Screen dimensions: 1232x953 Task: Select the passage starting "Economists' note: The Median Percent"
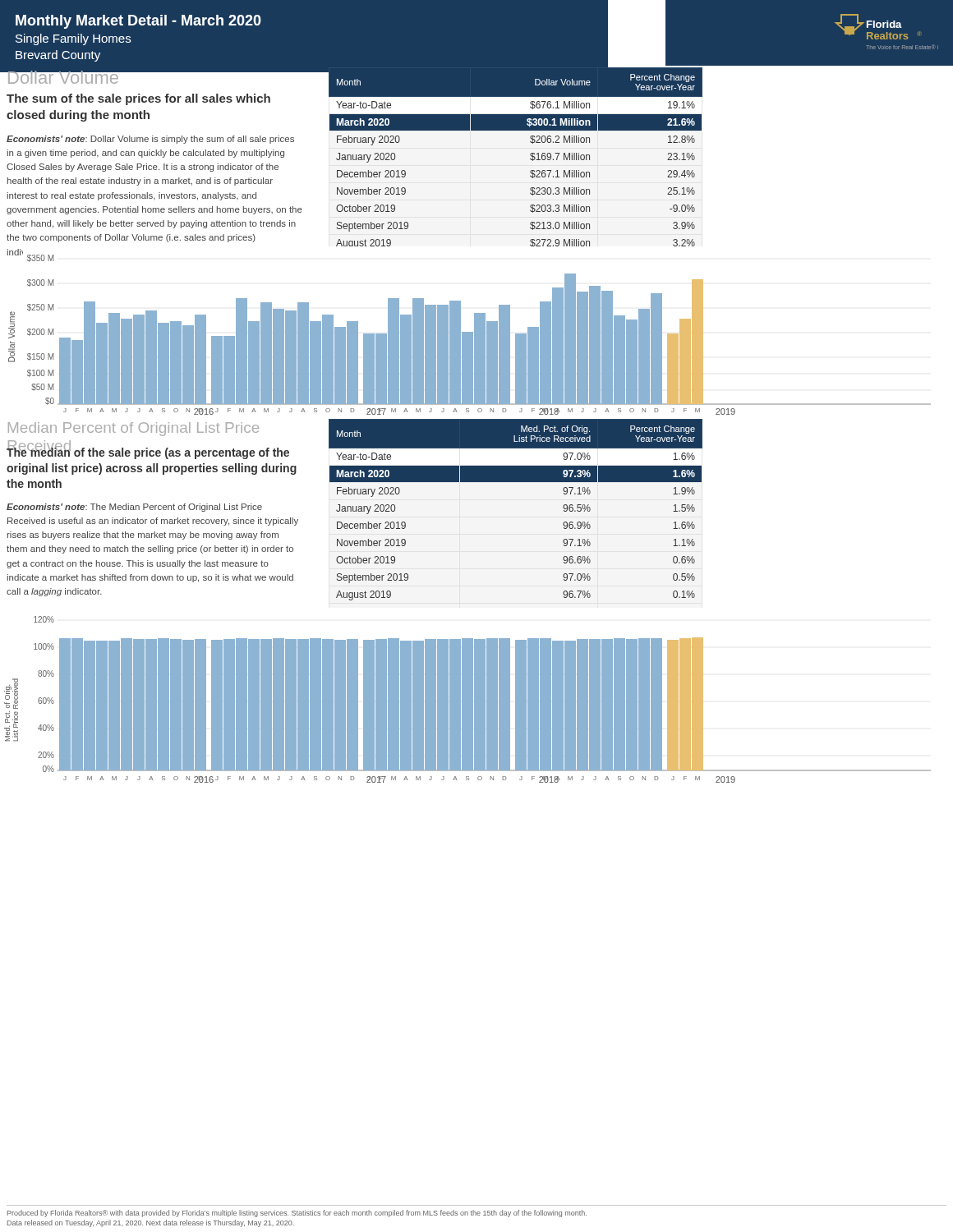152,549
